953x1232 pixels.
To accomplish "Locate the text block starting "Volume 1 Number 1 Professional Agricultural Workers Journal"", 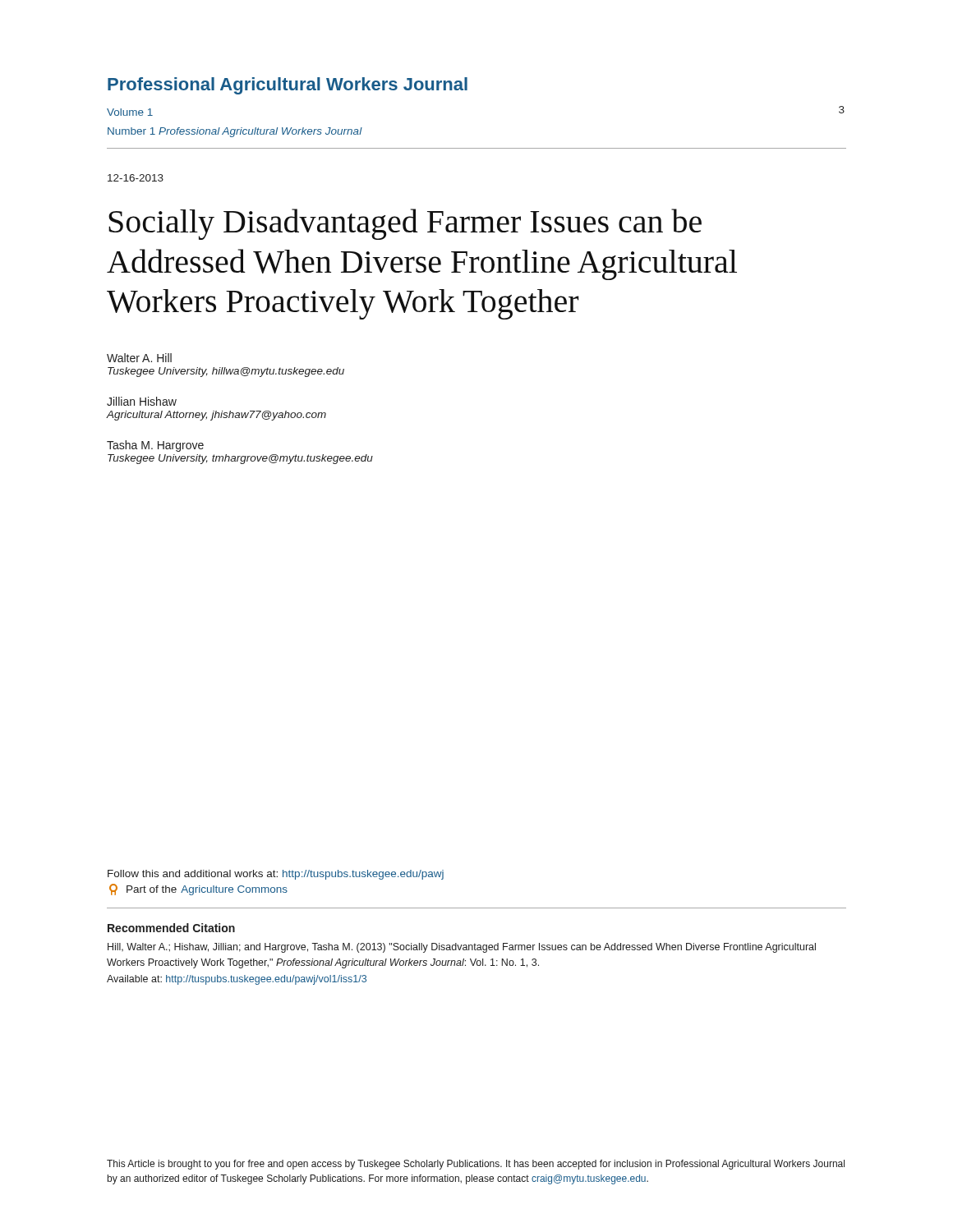I will [x=234, y=122].
